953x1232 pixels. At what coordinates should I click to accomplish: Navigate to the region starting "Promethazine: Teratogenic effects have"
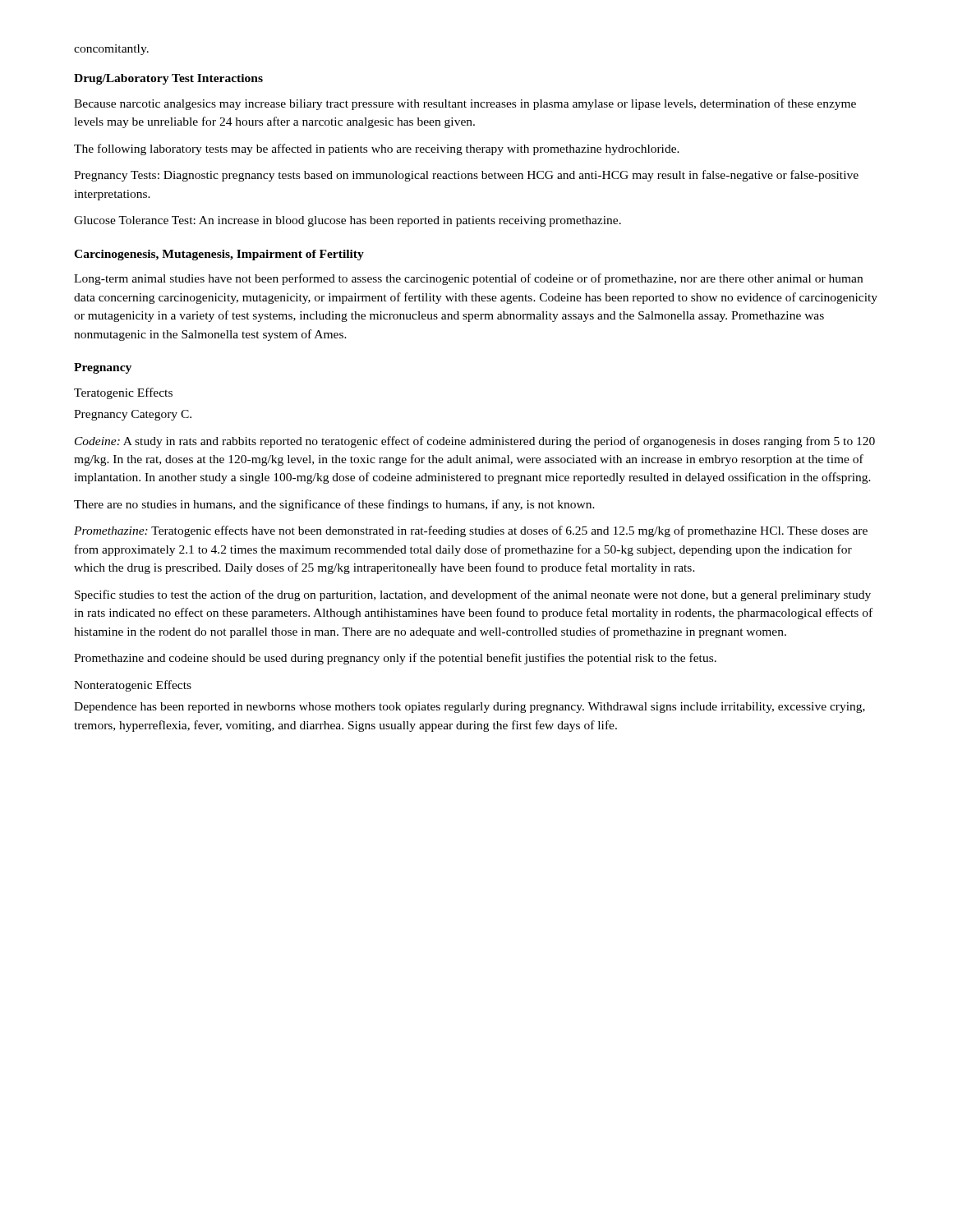click(471, 549)
